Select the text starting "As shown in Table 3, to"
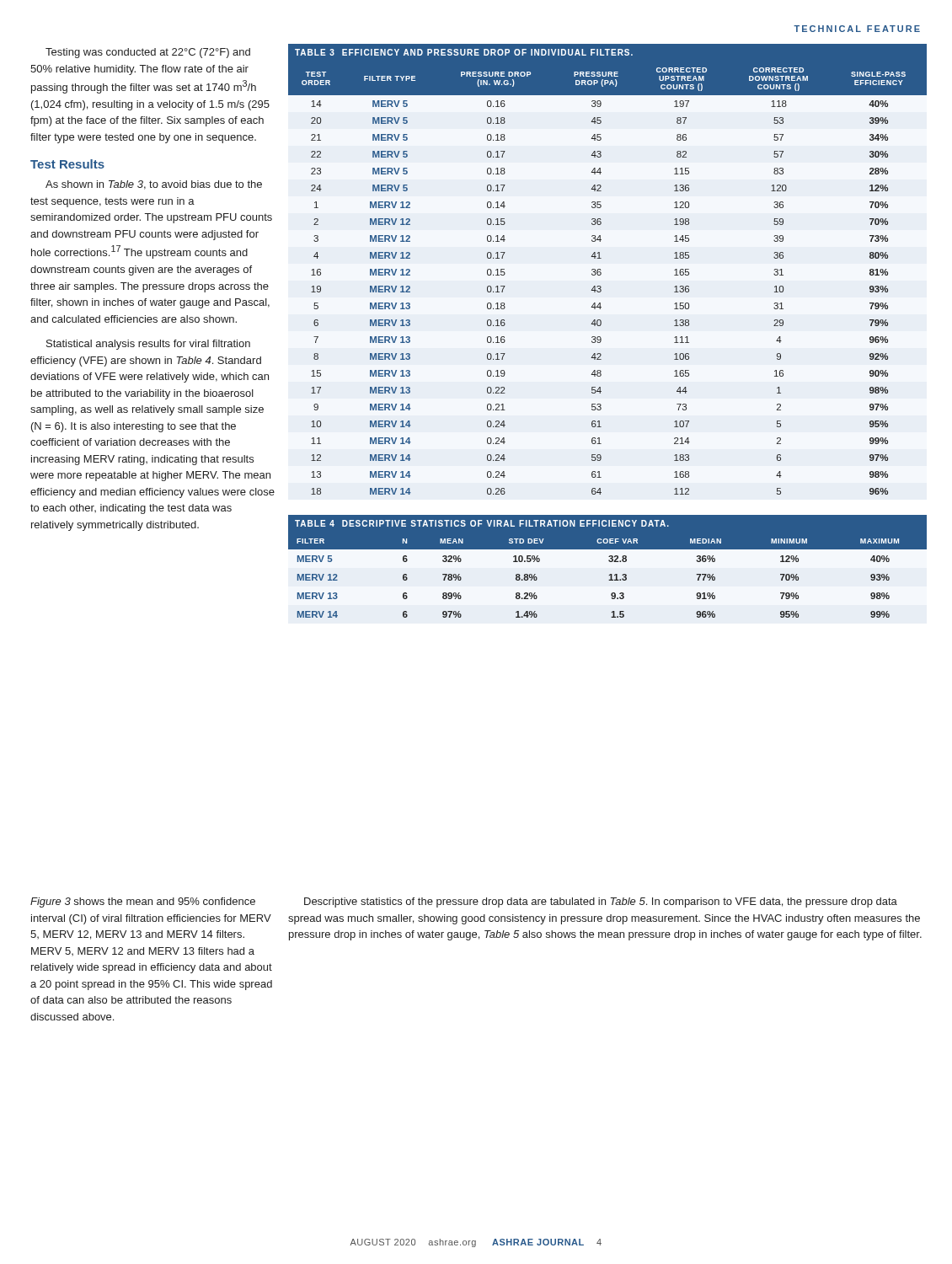The width and height of the screenshot is (952, 1264). point(153,355)
